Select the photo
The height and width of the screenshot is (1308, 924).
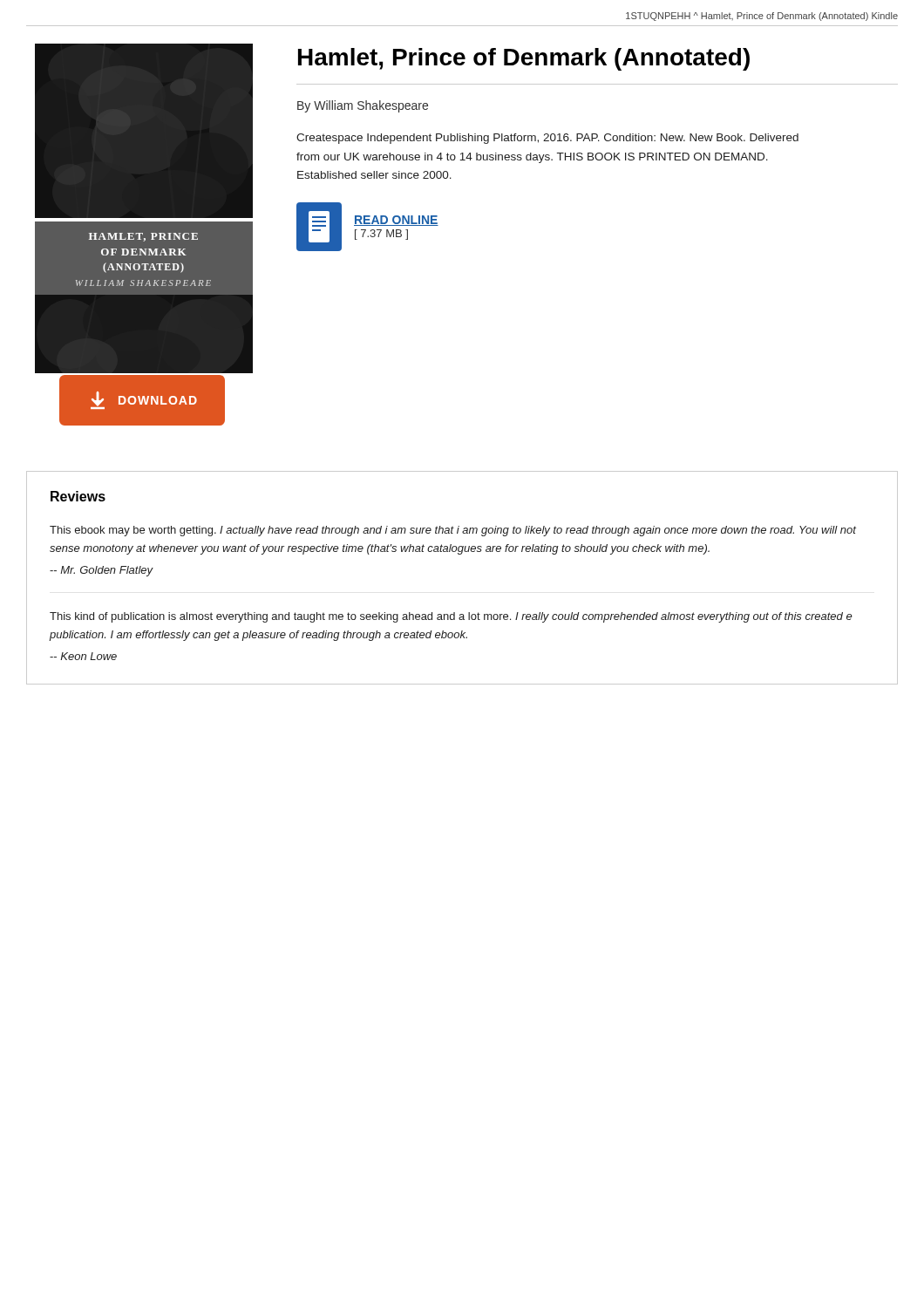click(144, 210)
